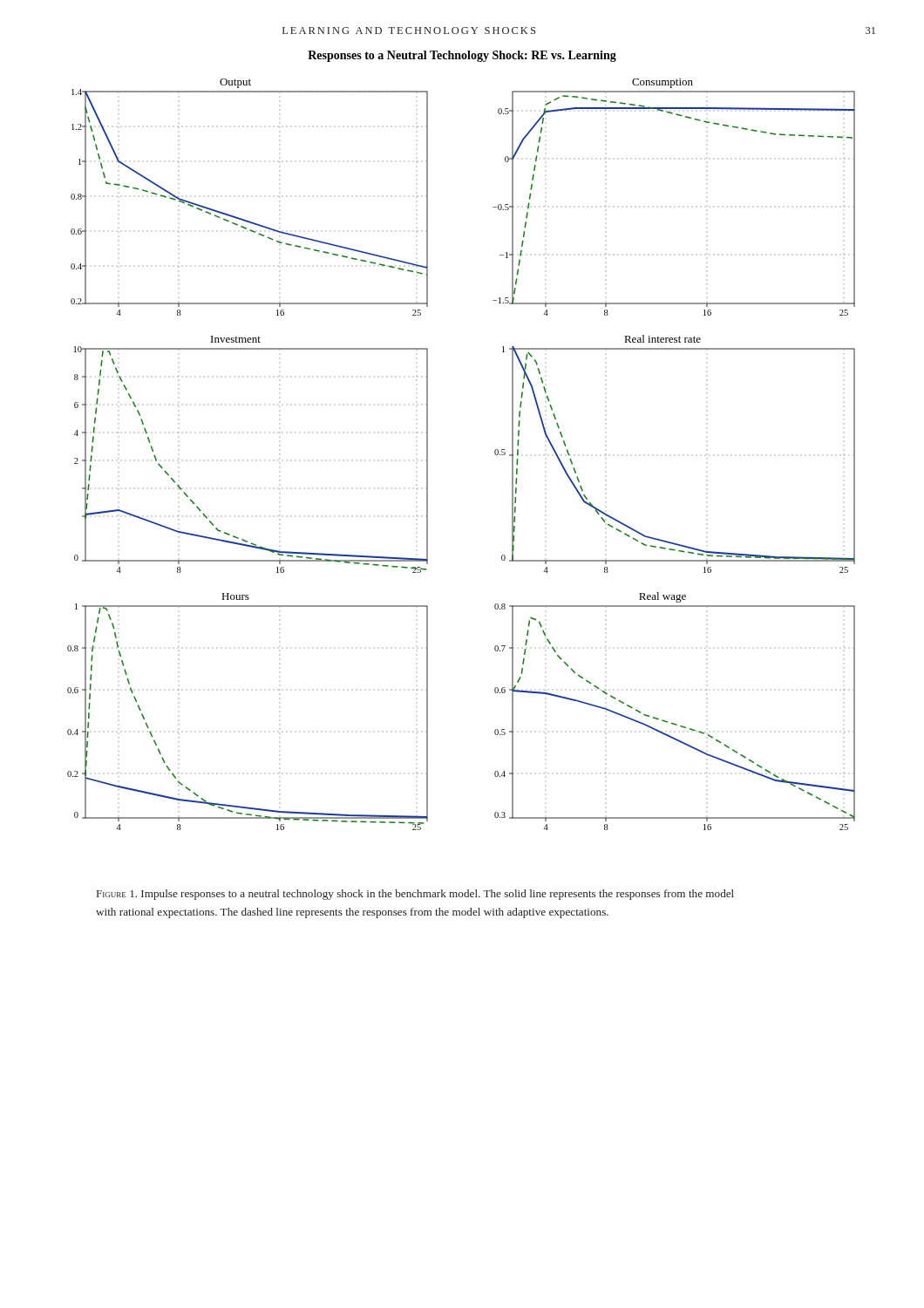Locate the title
The image size is (924, 1308).
coord(462,55)
